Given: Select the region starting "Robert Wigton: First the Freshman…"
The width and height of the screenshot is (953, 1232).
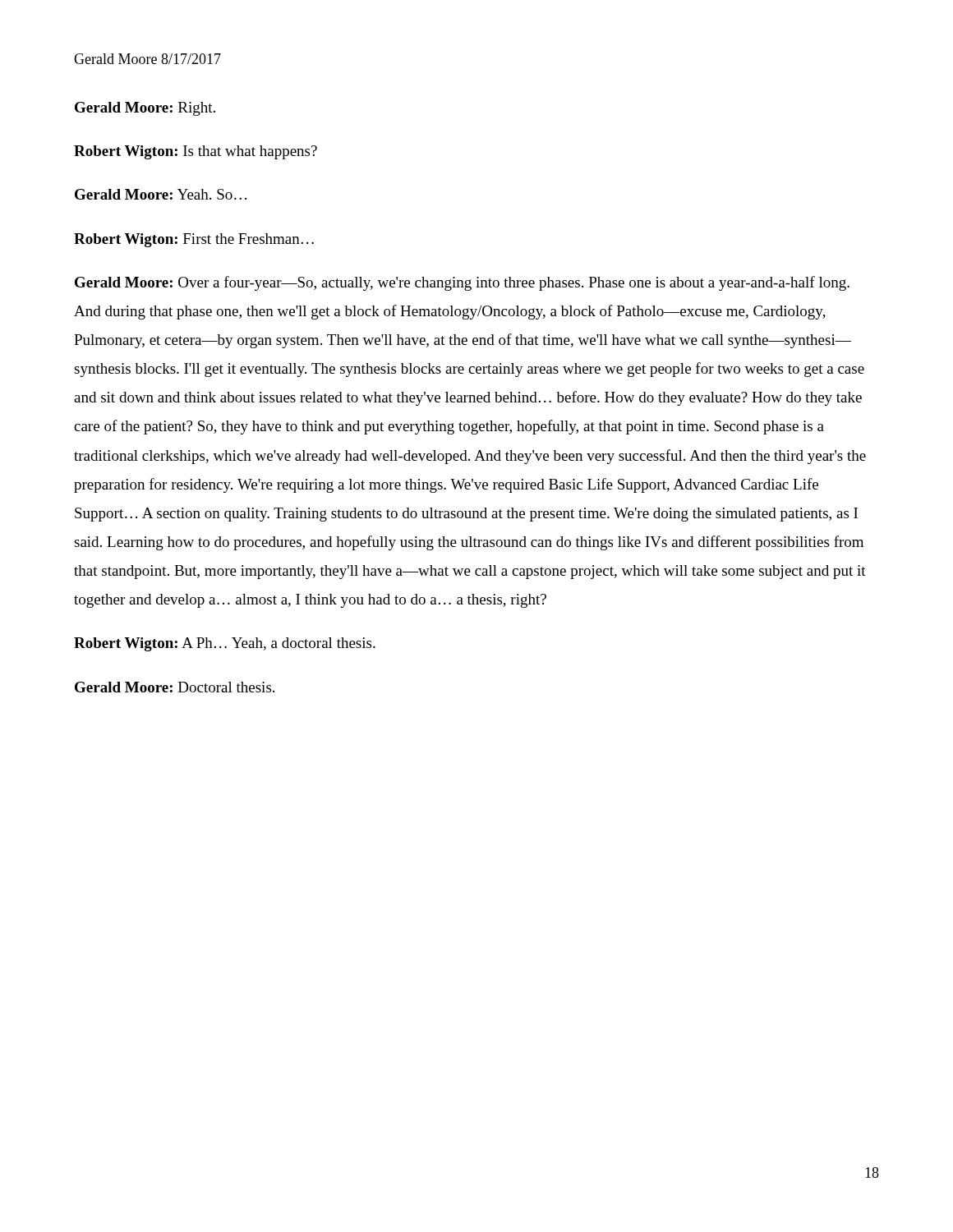Looking at the screenshot, I should pos(195,238).
